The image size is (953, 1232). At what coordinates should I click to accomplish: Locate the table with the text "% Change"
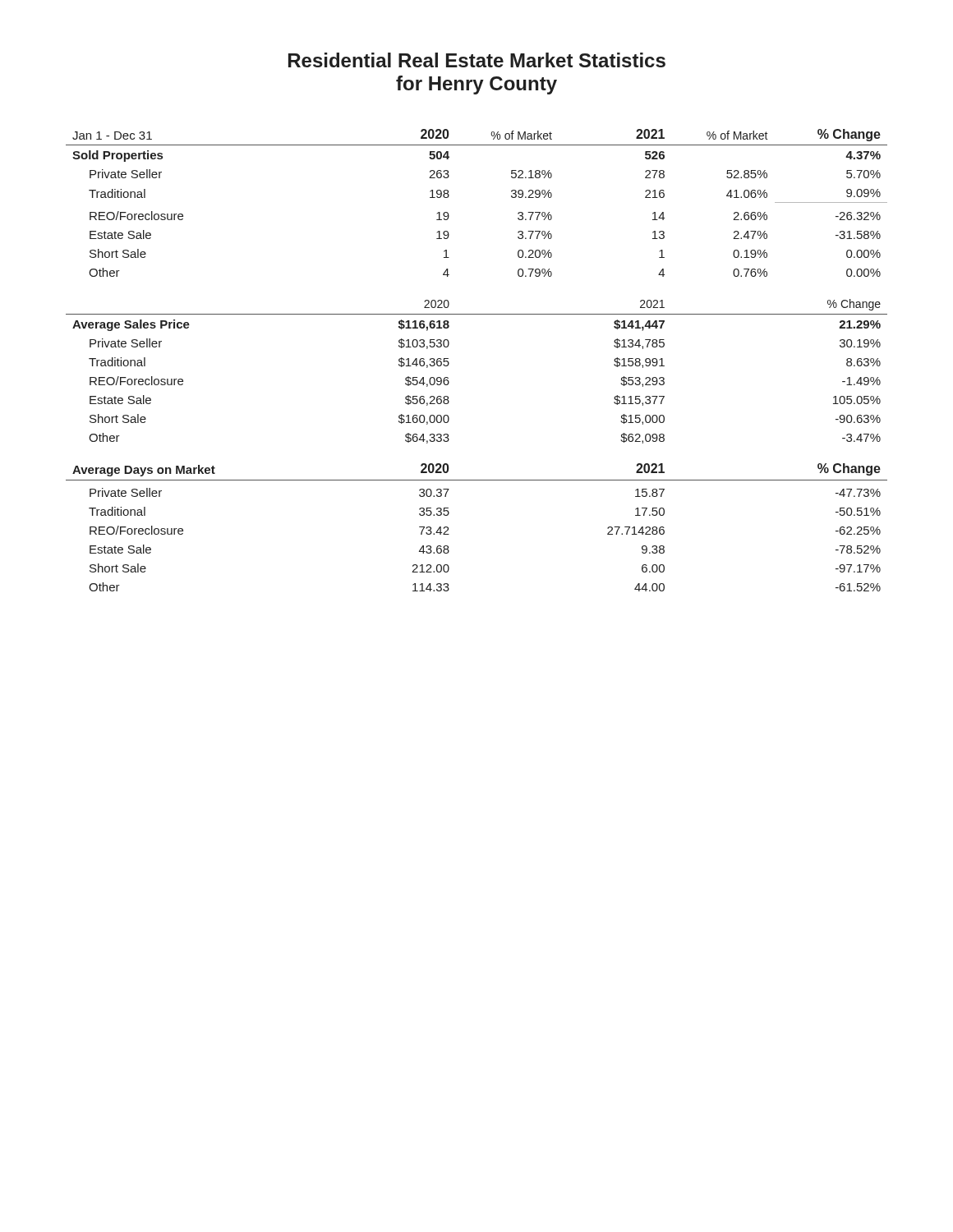[476, 361]
